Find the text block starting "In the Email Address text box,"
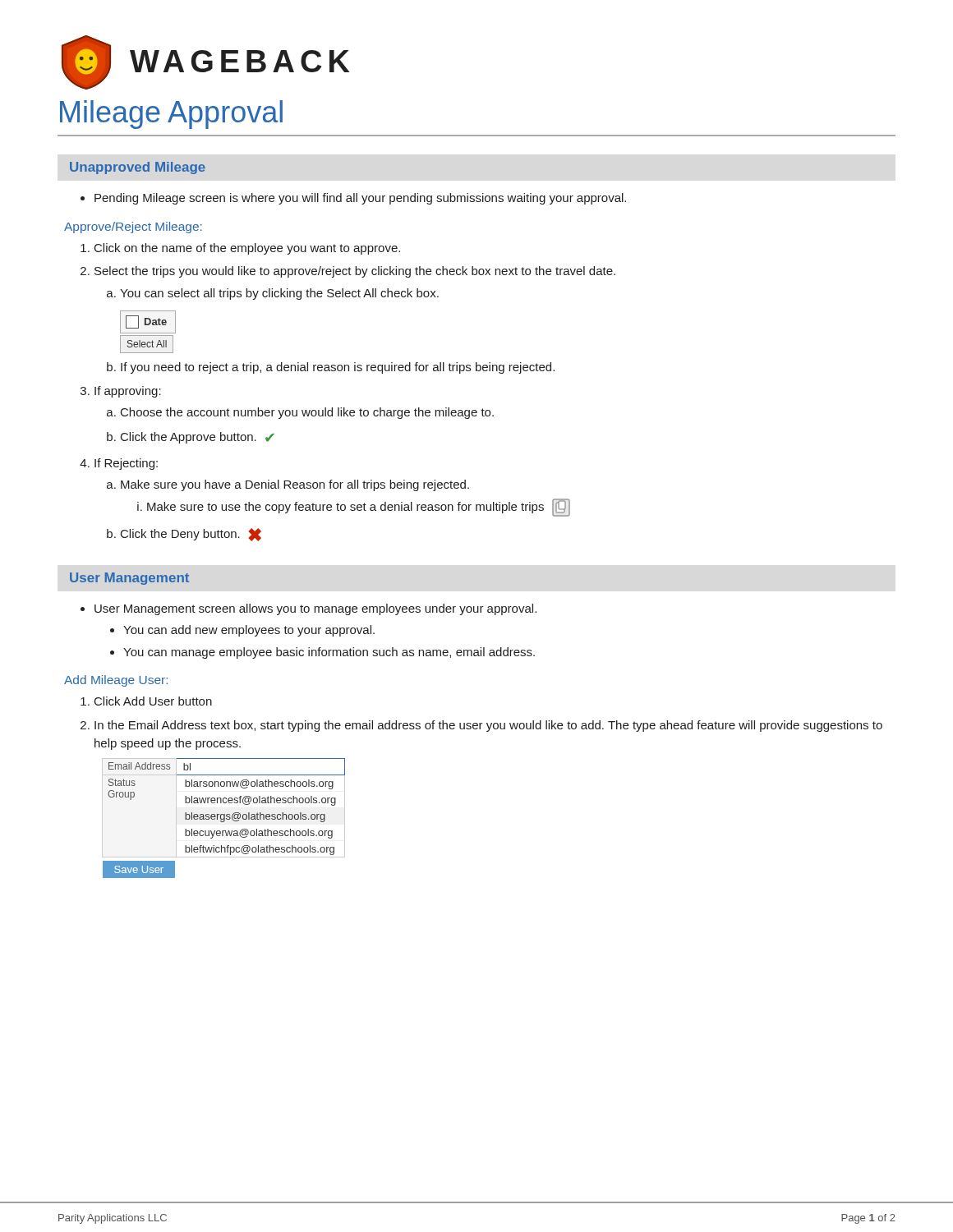The width and height of the screenshot is (953, 1232). tap(488, 734)
